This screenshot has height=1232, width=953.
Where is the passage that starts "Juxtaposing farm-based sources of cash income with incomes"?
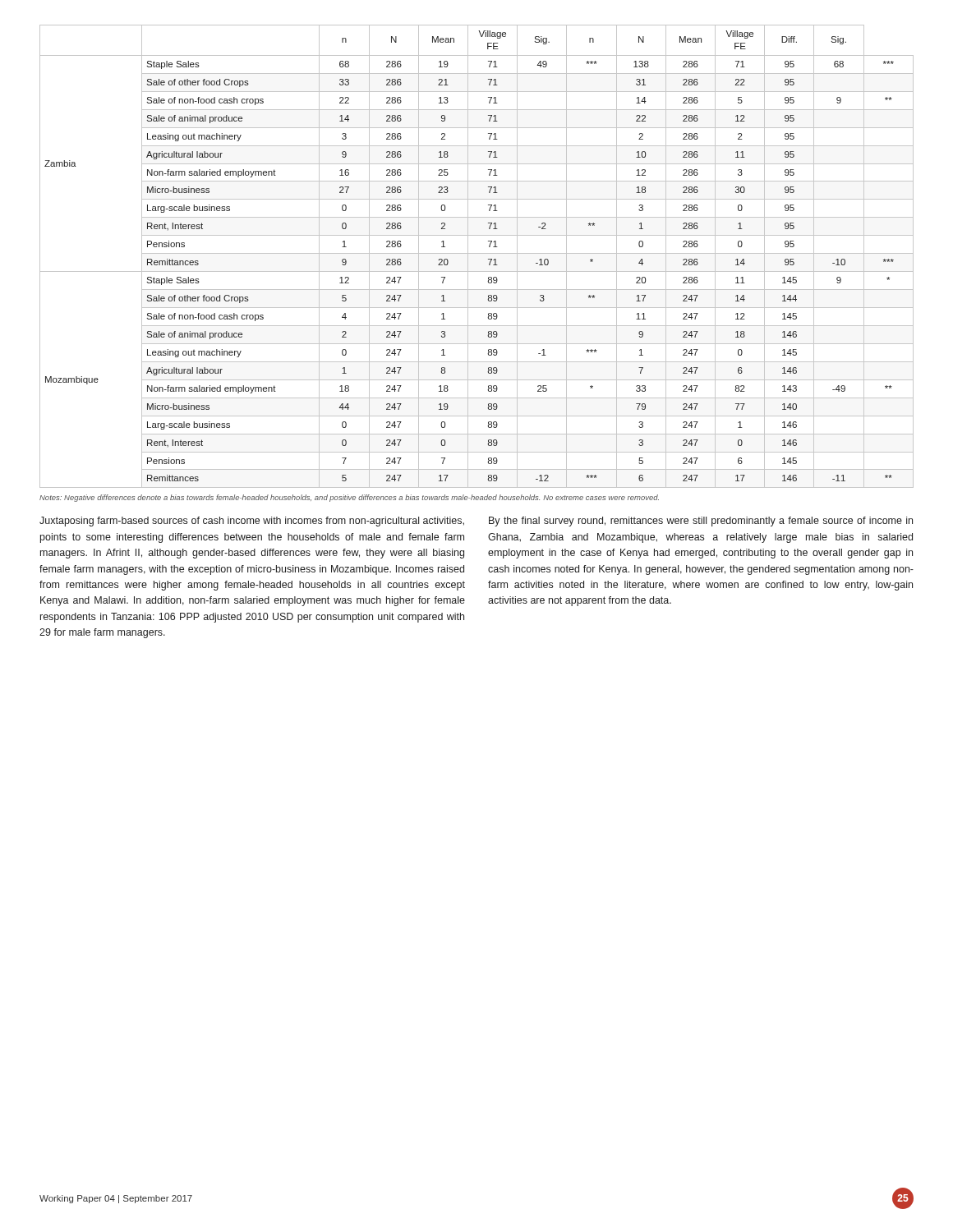click(x=252, y=577)
